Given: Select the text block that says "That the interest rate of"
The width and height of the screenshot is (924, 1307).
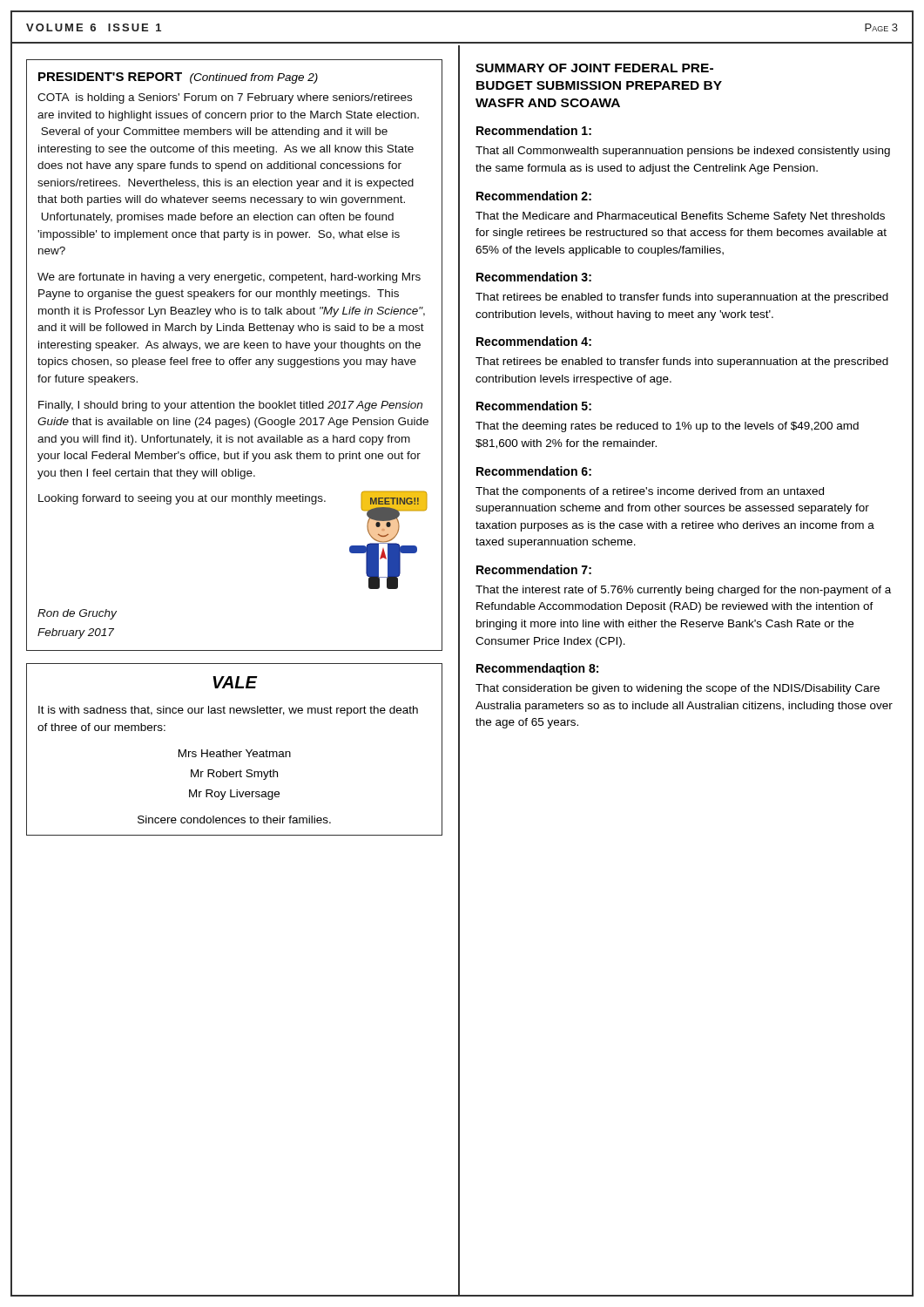Looking at the screenshot, I should point(683,615).
